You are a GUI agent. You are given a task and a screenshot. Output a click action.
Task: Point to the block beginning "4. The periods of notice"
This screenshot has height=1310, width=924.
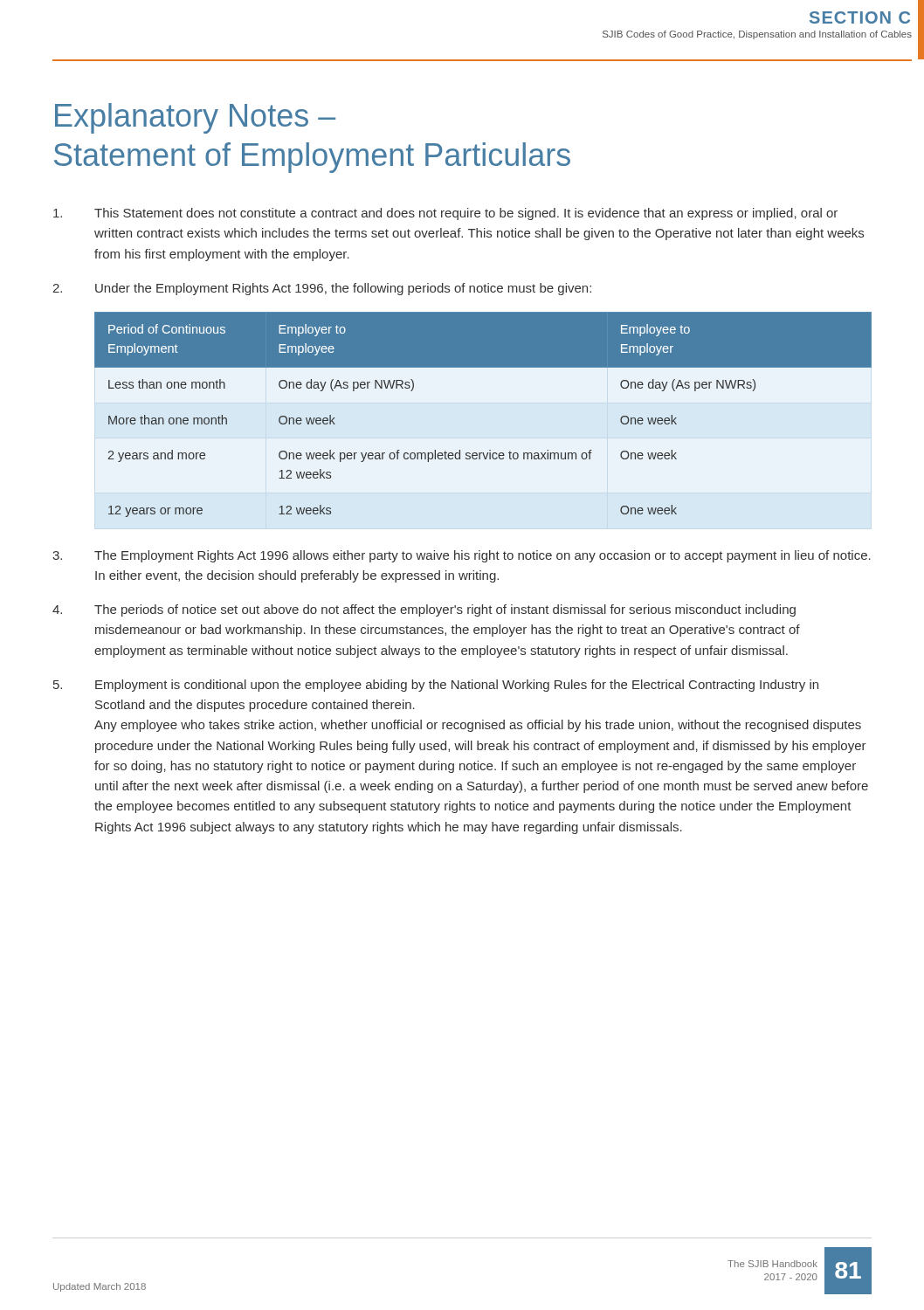click(462, 630)
